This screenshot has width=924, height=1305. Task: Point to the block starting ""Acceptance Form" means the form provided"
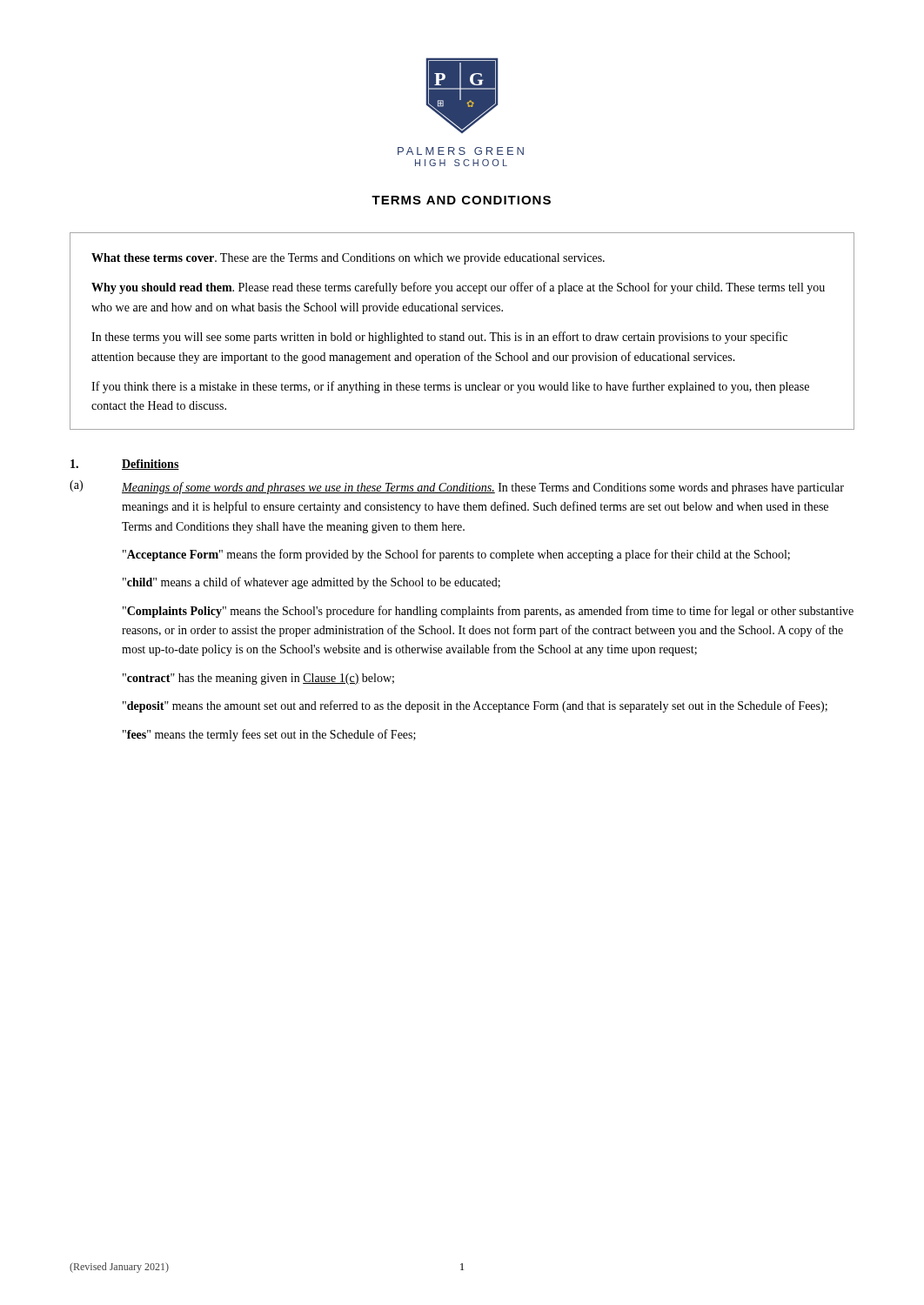(456, 554)
